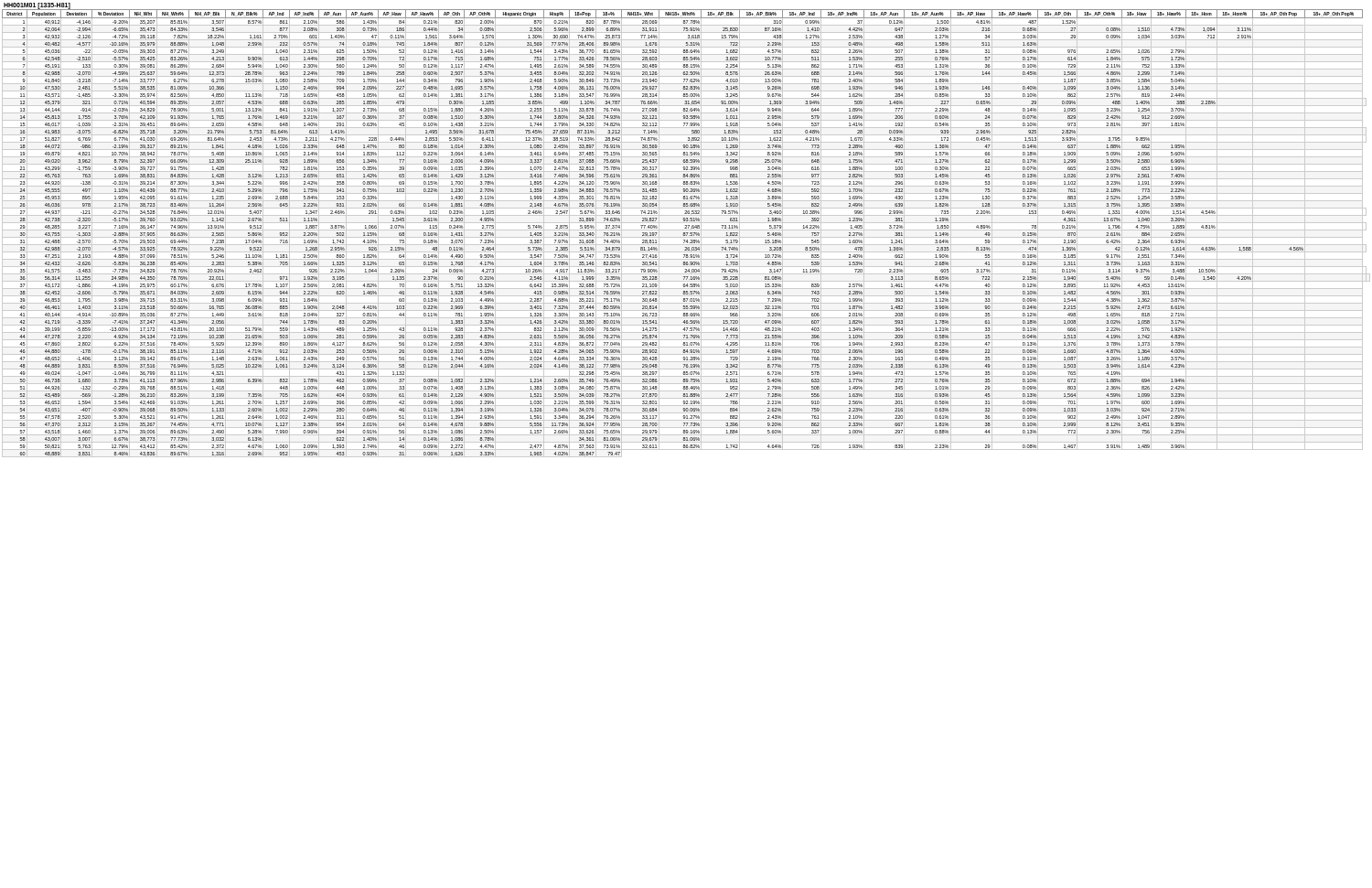This screenshot has width=1372, height=888.
Task: Click a table
Action: coord(686,448)
